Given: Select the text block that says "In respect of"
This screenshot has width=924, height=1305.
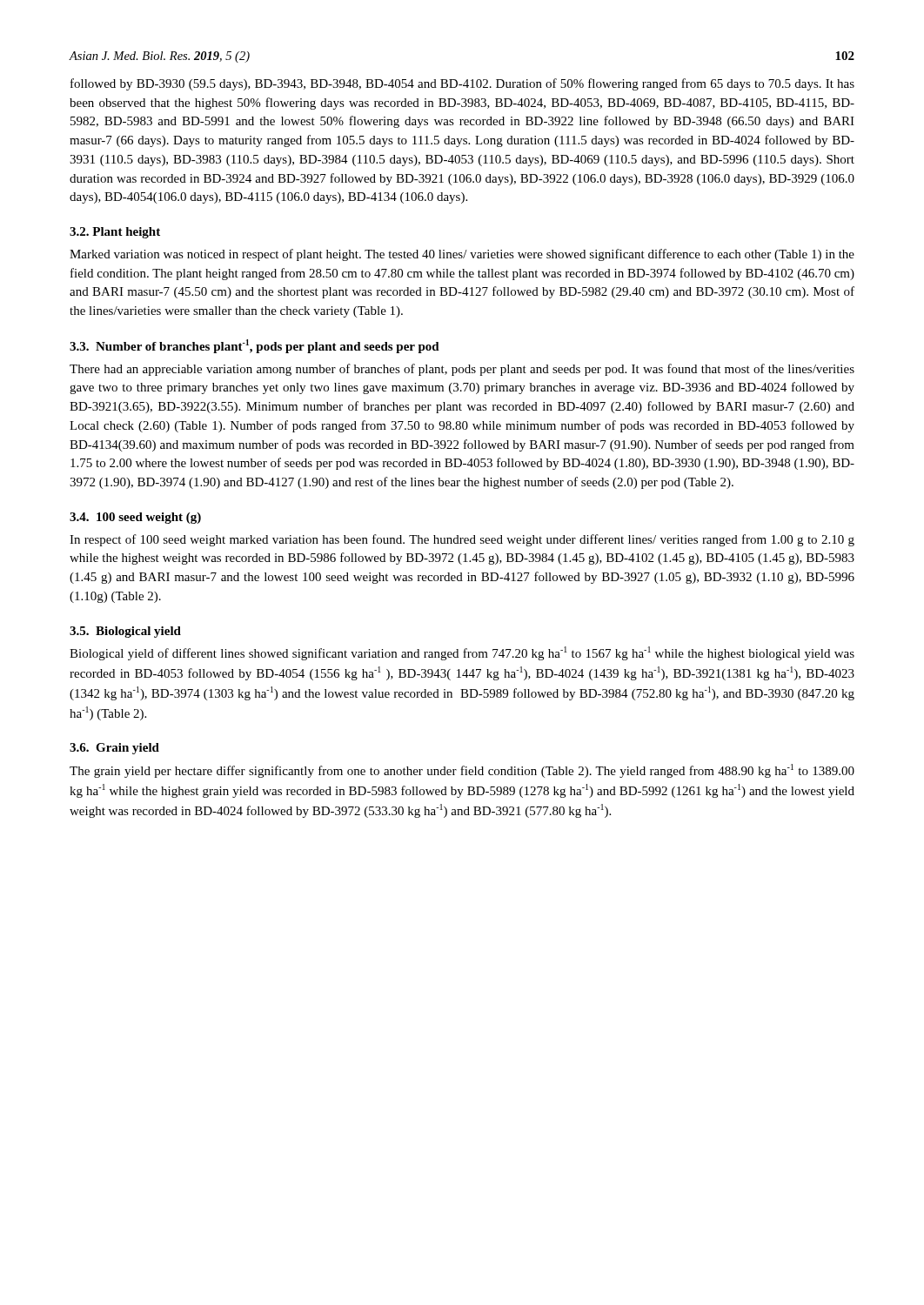Looking at the screenshot, I should point(462,567).
